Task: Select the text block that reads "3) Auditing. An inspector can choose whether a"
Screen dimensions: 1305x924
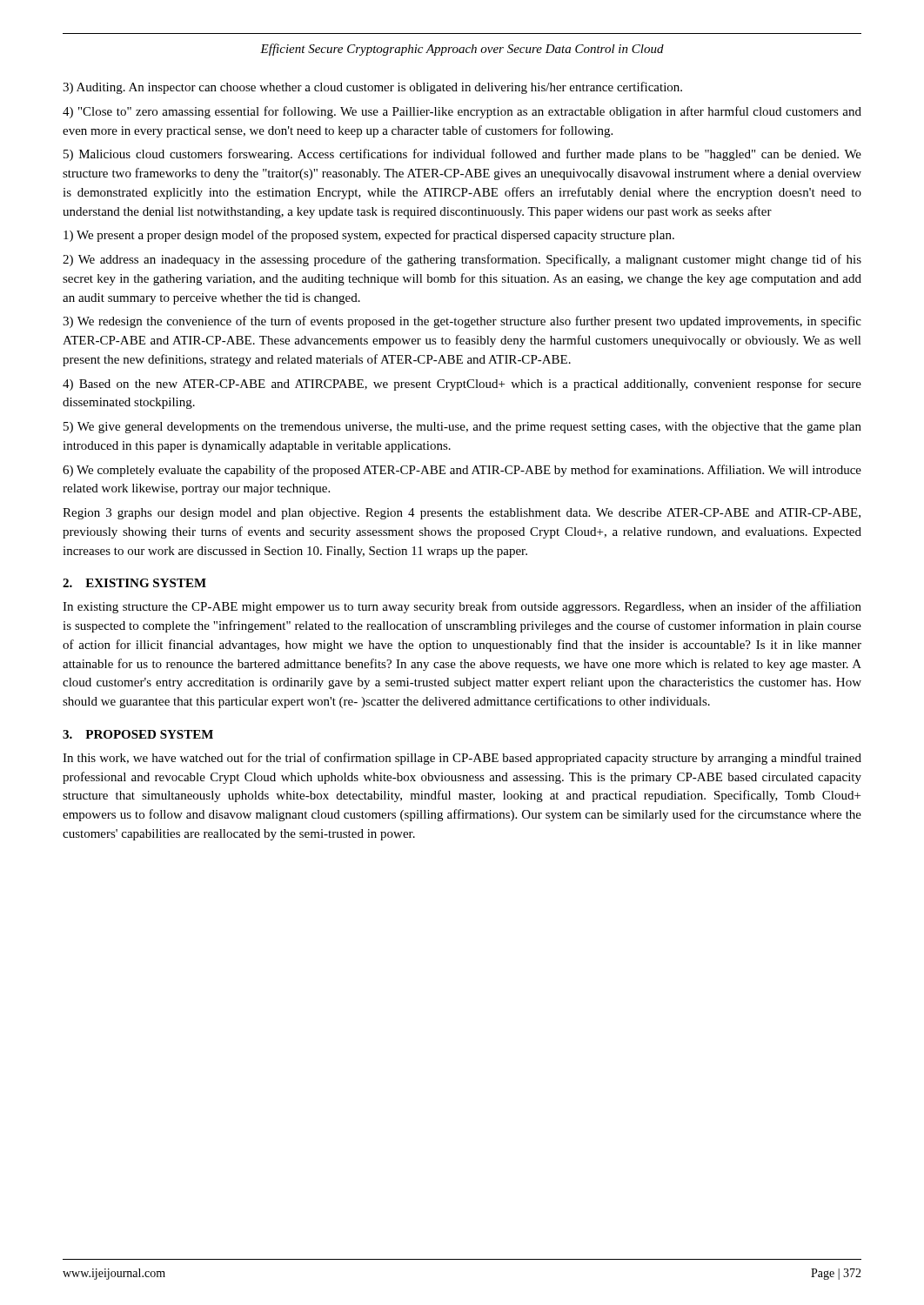Action: pos(373,87)
